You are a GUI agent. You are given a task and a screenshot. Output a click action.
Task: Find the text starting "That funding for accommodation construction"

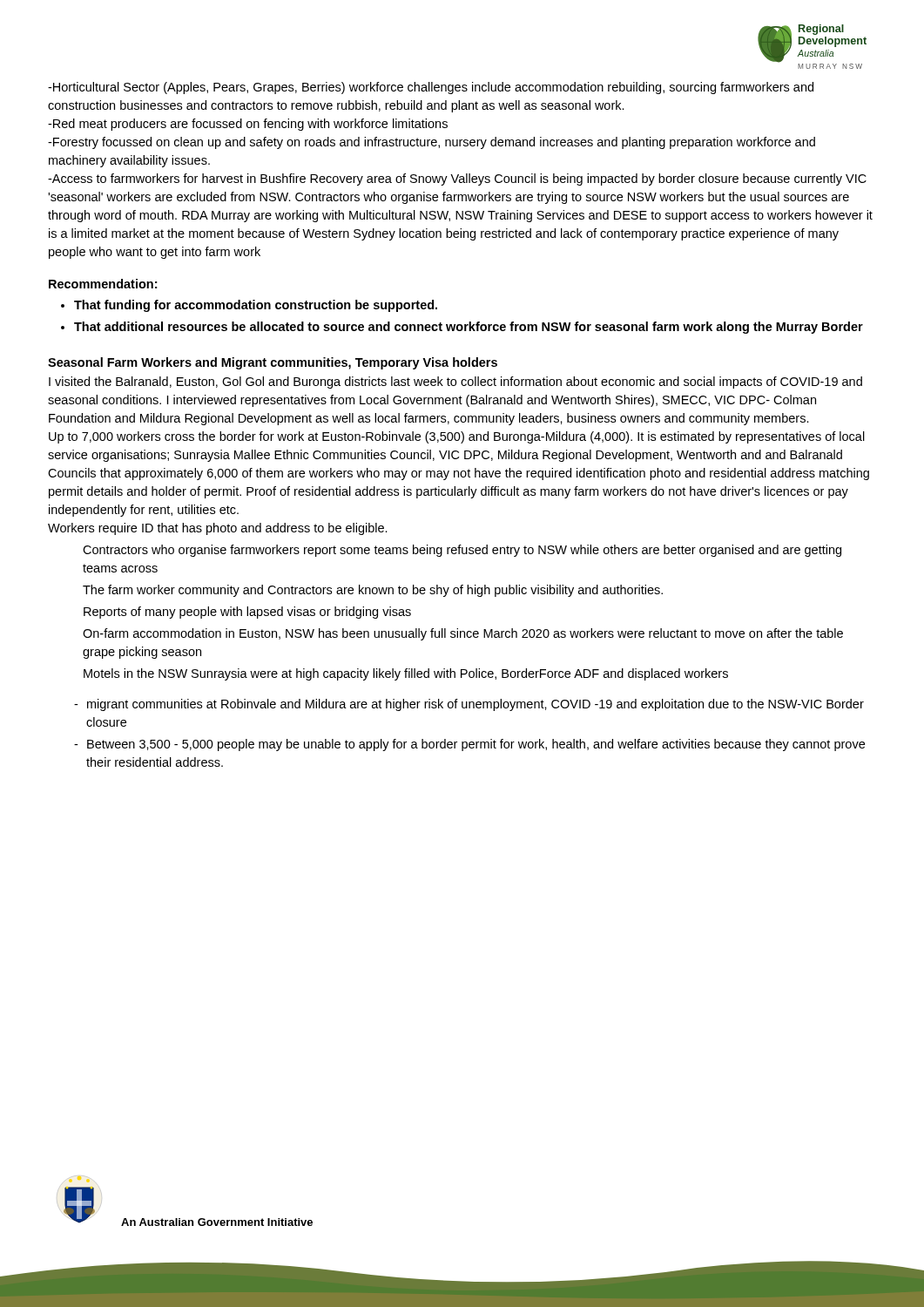[256, 305]
